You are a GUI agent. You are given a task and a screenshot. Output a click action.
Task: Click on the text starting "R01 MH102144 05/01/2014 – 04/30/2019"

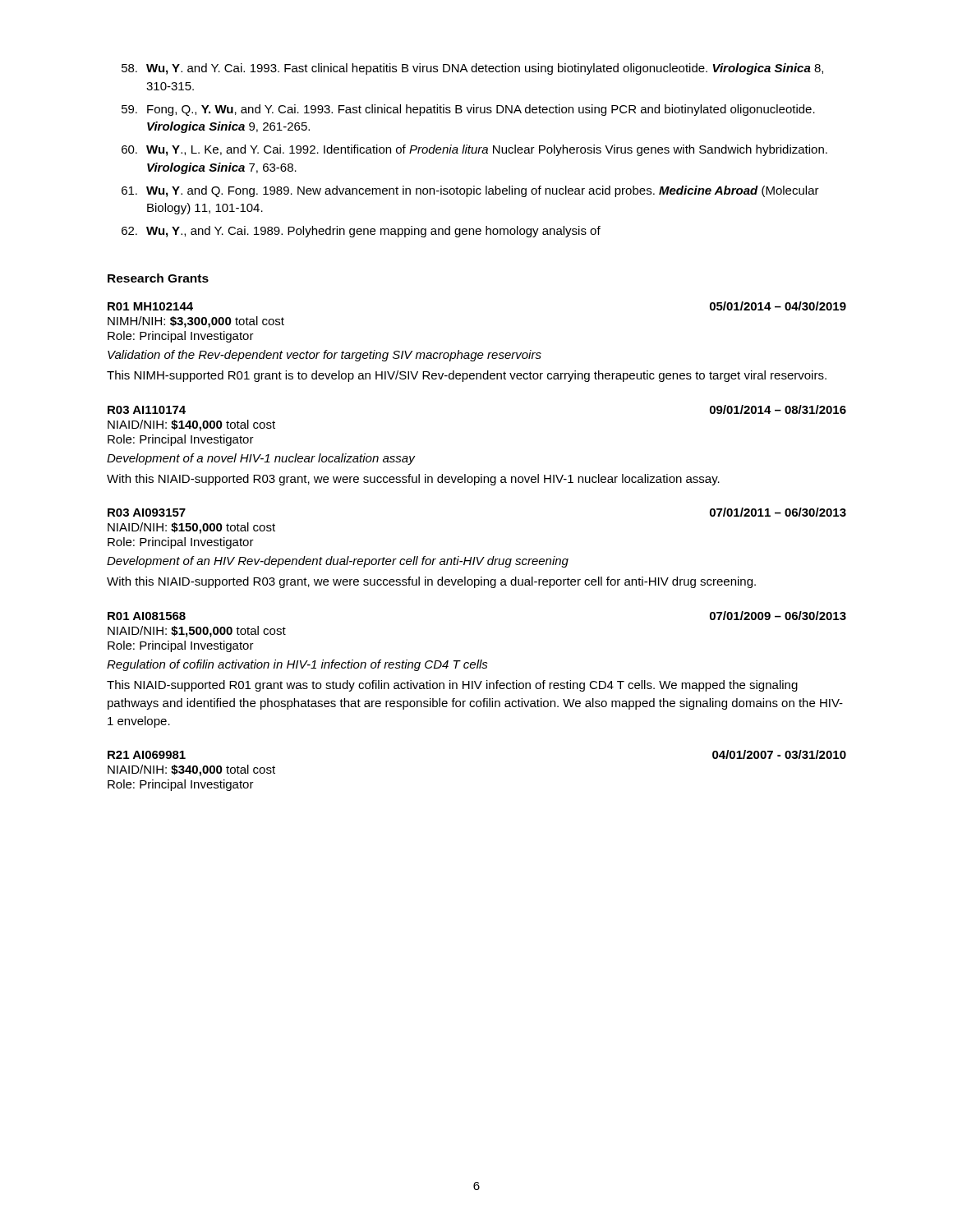point(476,341)
